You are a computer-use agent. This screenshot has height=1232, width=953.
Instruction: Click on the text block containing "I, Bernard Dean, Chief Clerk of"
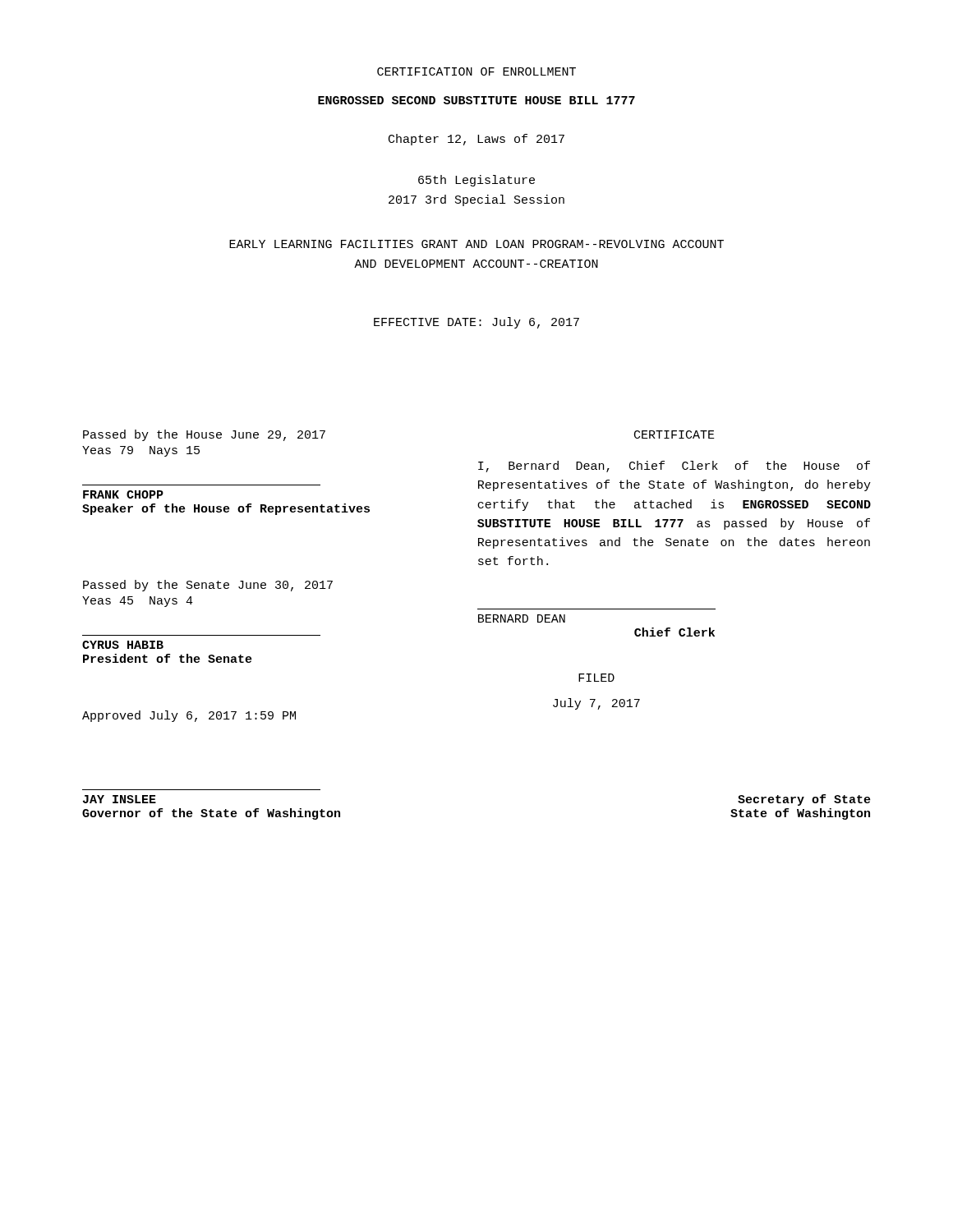click(x=674, y=515)
